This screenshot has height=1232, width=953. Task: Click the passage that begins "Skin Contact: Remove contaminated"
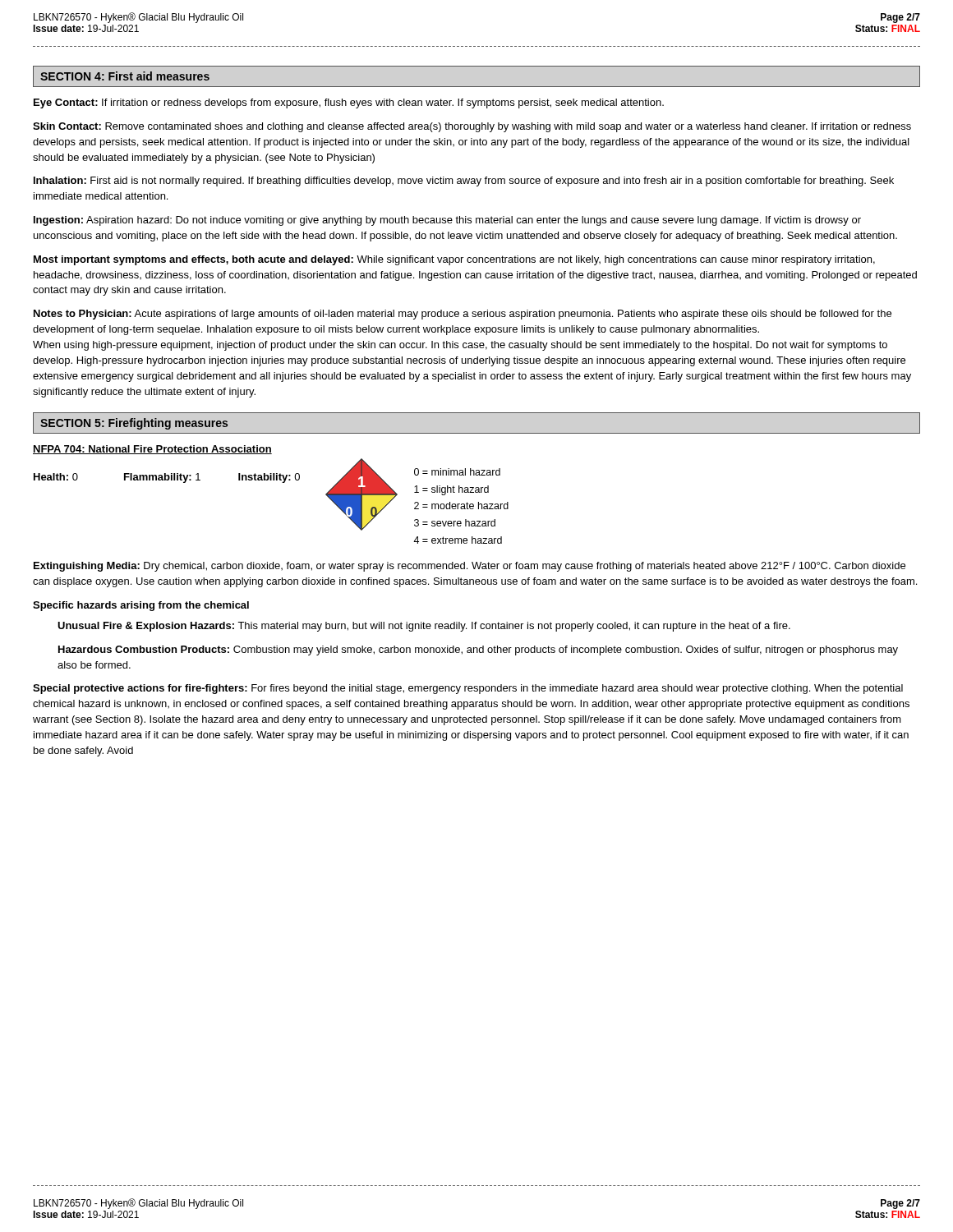(472, 141)
